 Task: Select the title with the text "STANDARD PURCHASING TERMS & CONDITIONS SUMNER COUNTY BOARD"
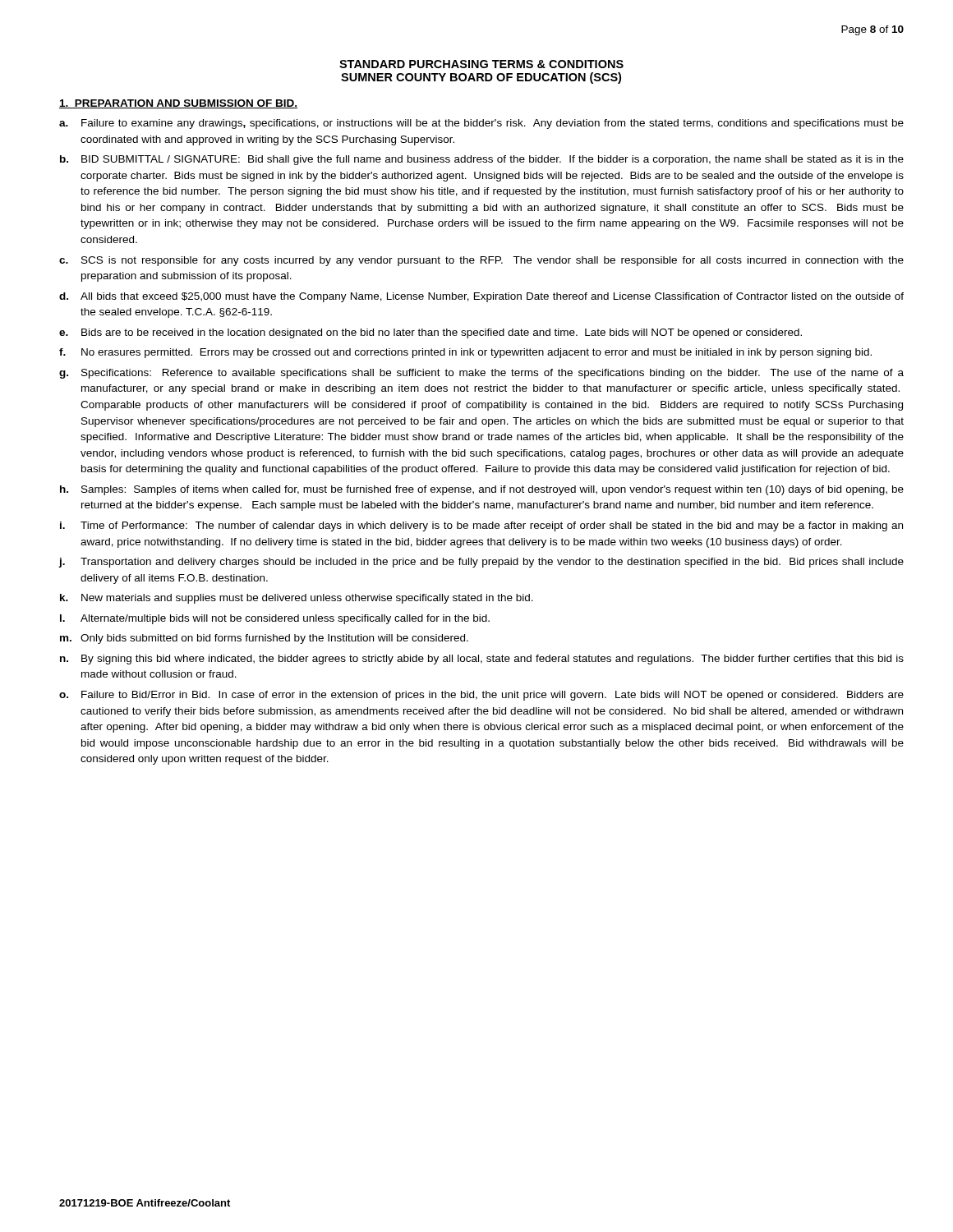click(x=481, y=71)
